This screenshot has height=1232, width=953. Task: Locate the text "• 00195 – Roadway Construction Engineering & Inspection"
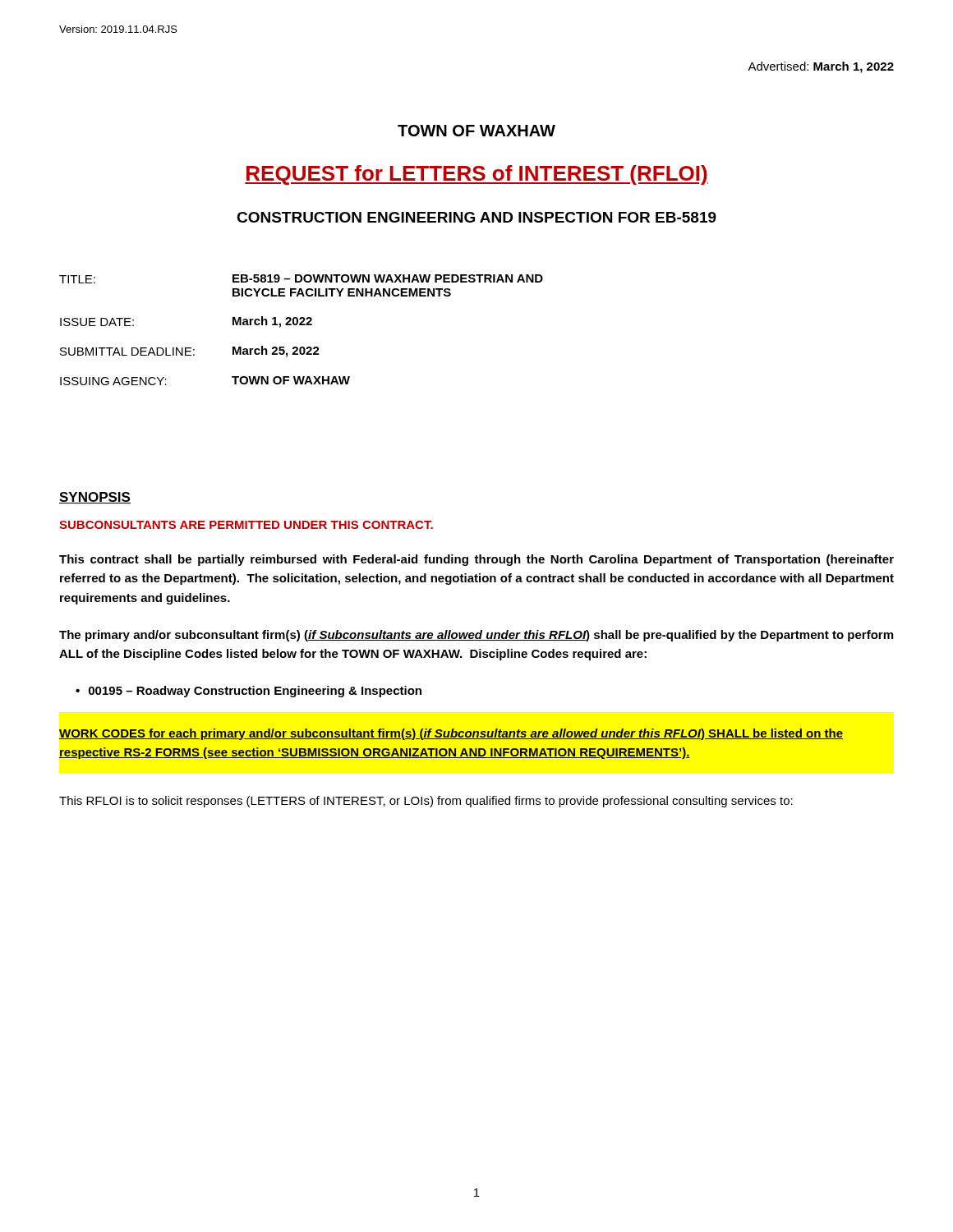[249, 691]
